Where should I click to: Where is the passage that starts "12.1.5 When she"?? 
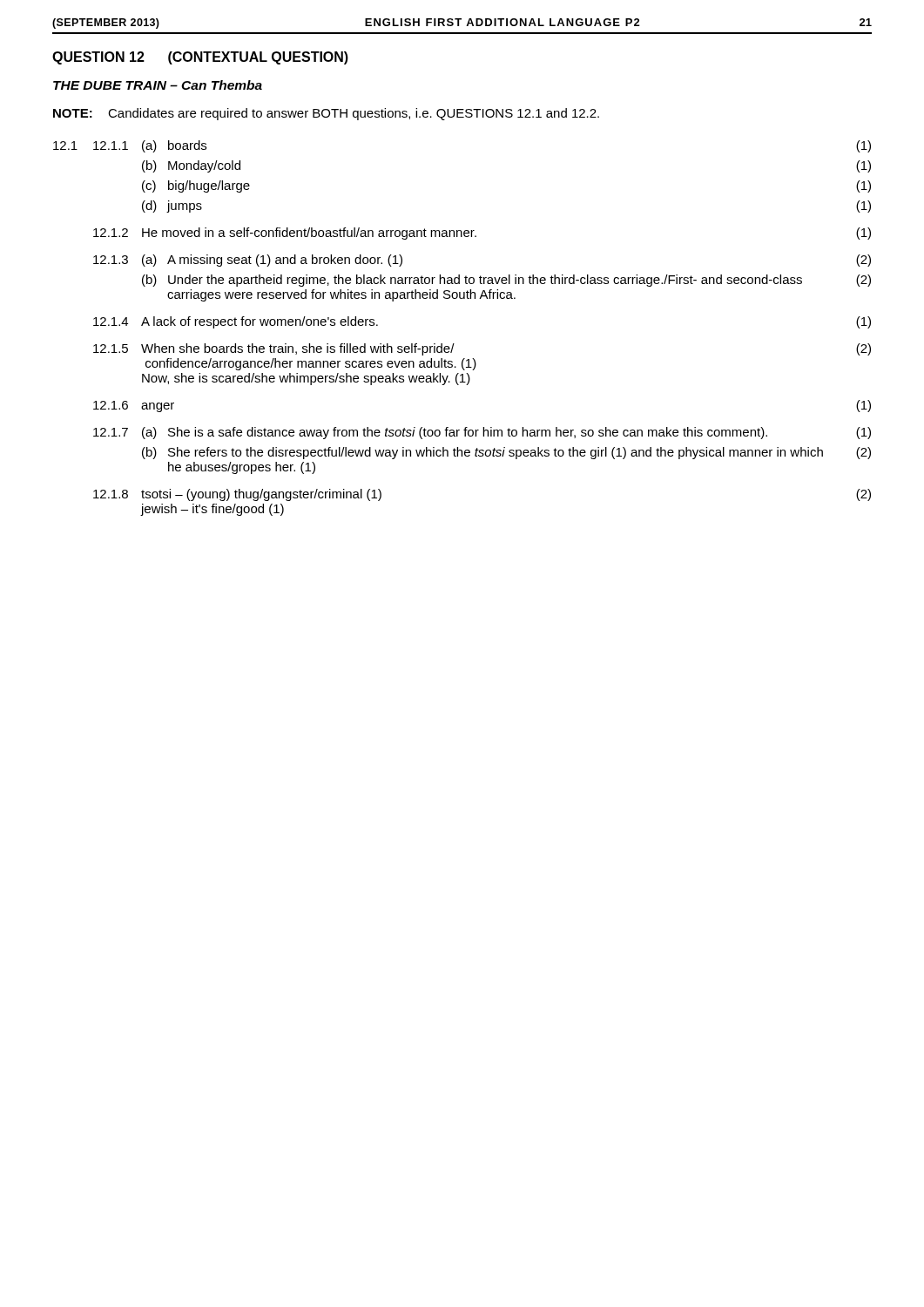coord(482,363)
